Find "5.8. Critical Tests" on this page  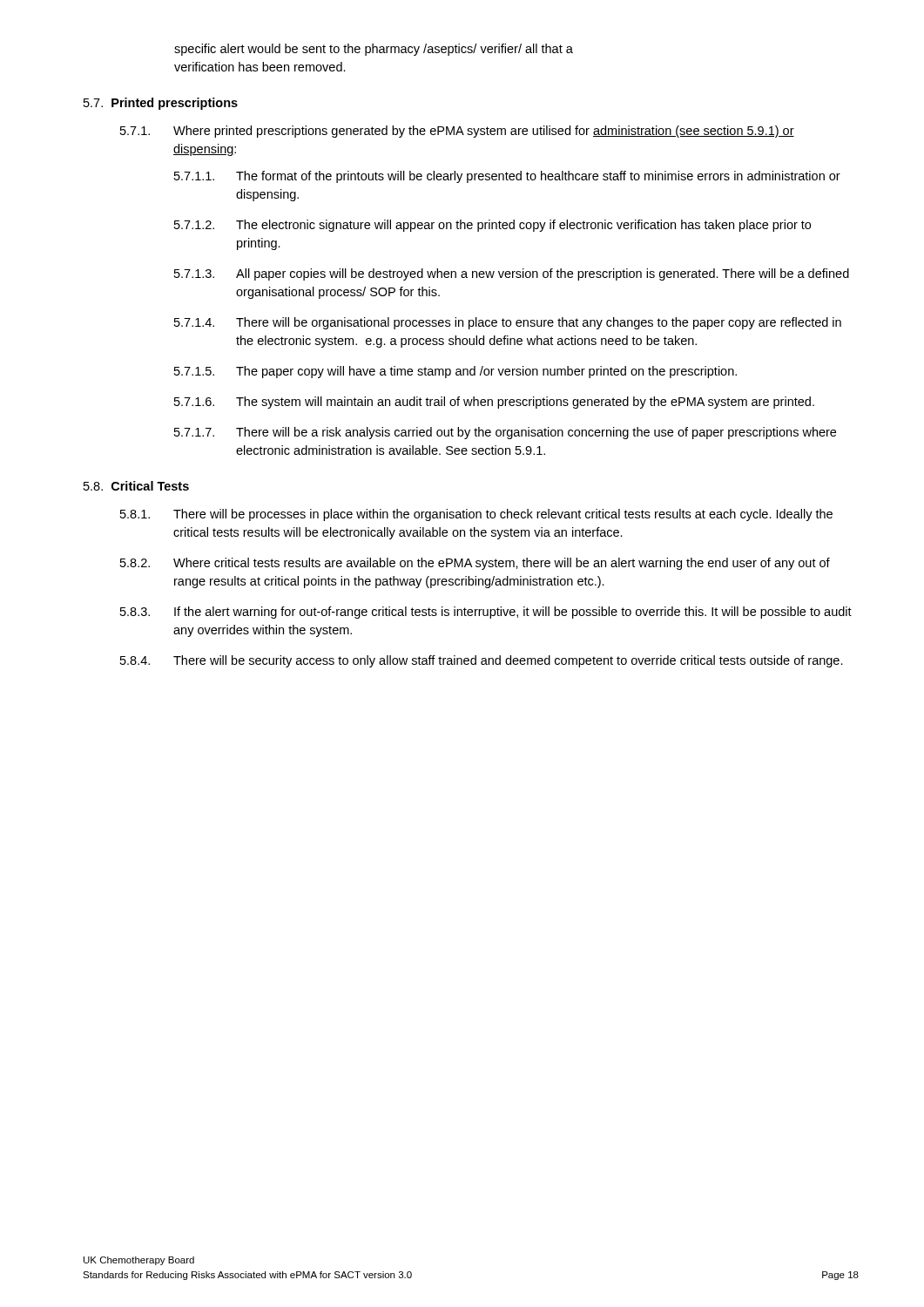click(x=136, y=486)
